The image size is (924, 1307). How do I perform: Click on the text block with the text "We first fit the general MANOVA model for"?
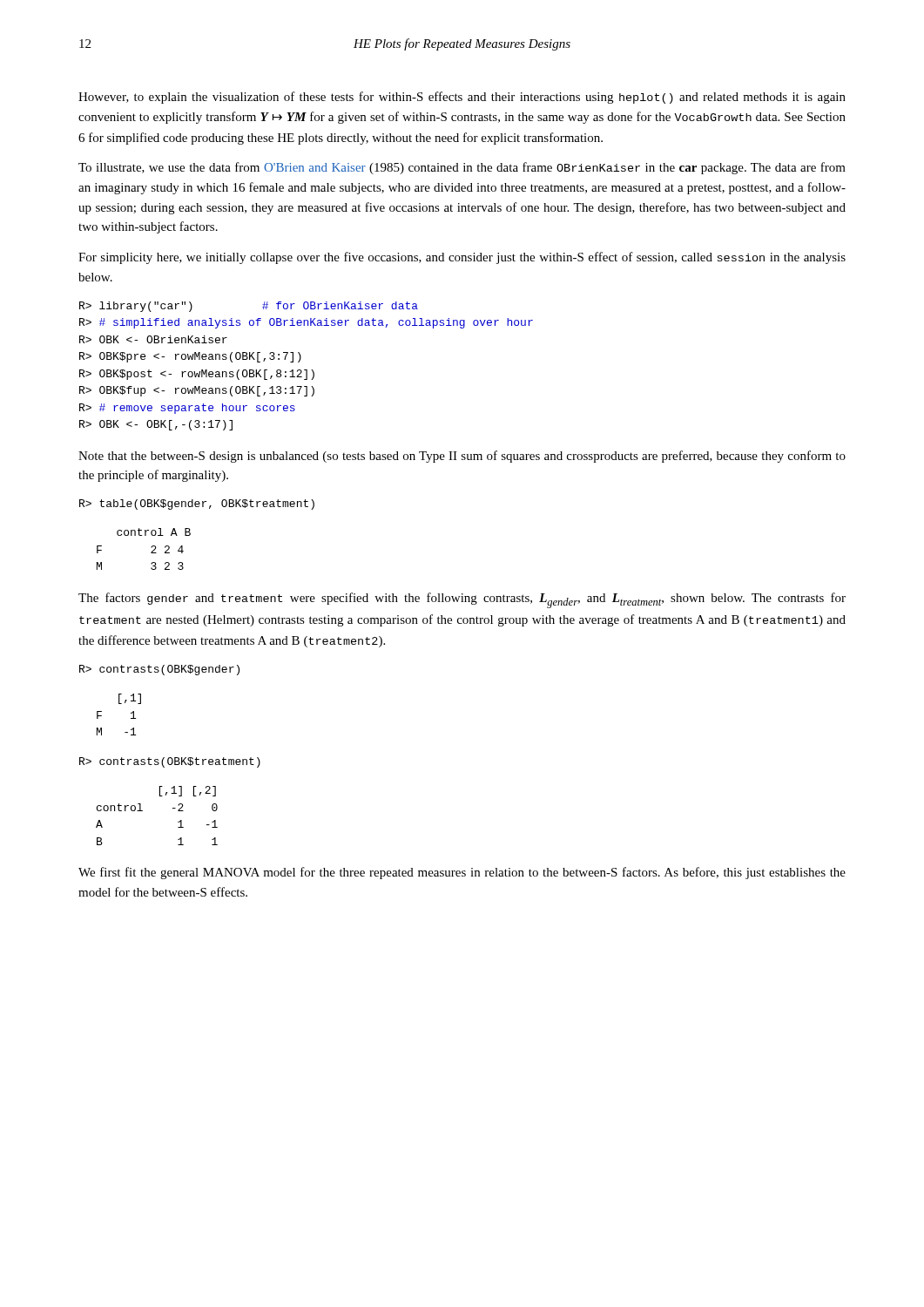click(462, 882)
